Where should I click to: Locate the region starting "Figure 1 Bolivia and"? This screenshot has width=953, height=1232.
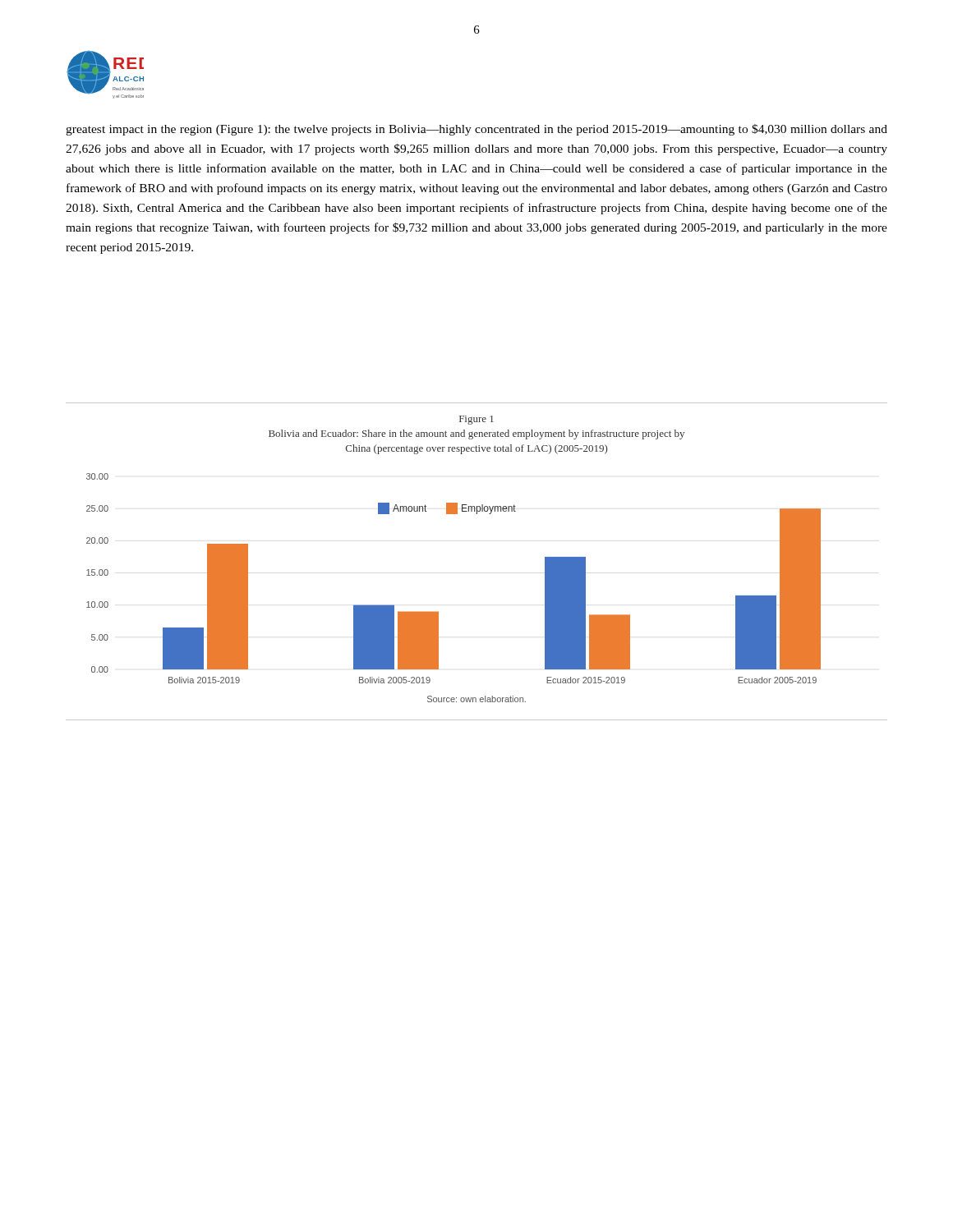[x=476, y=433]
